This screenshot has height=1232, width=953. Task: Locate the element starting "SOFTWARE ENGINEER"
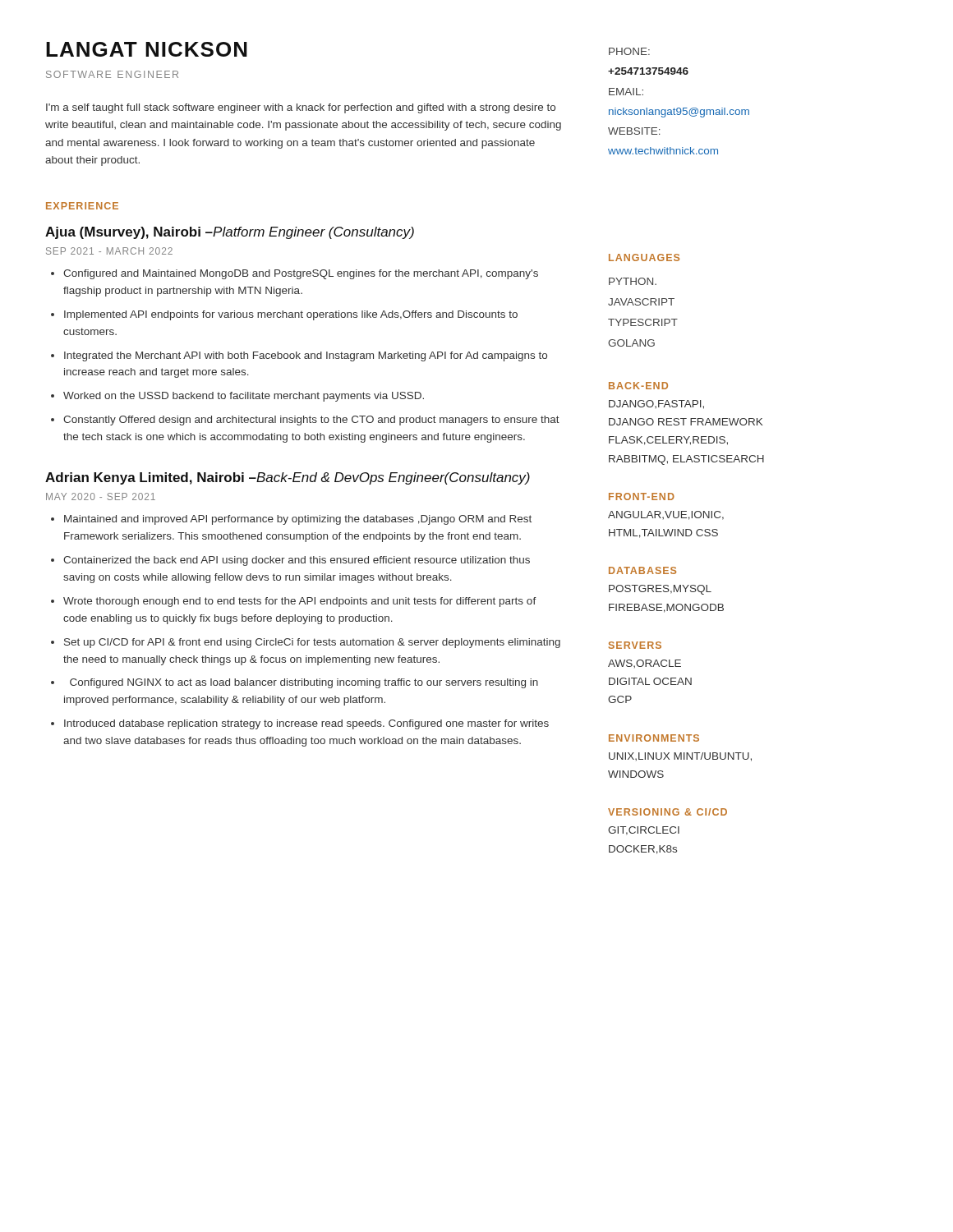pos(112,74)
